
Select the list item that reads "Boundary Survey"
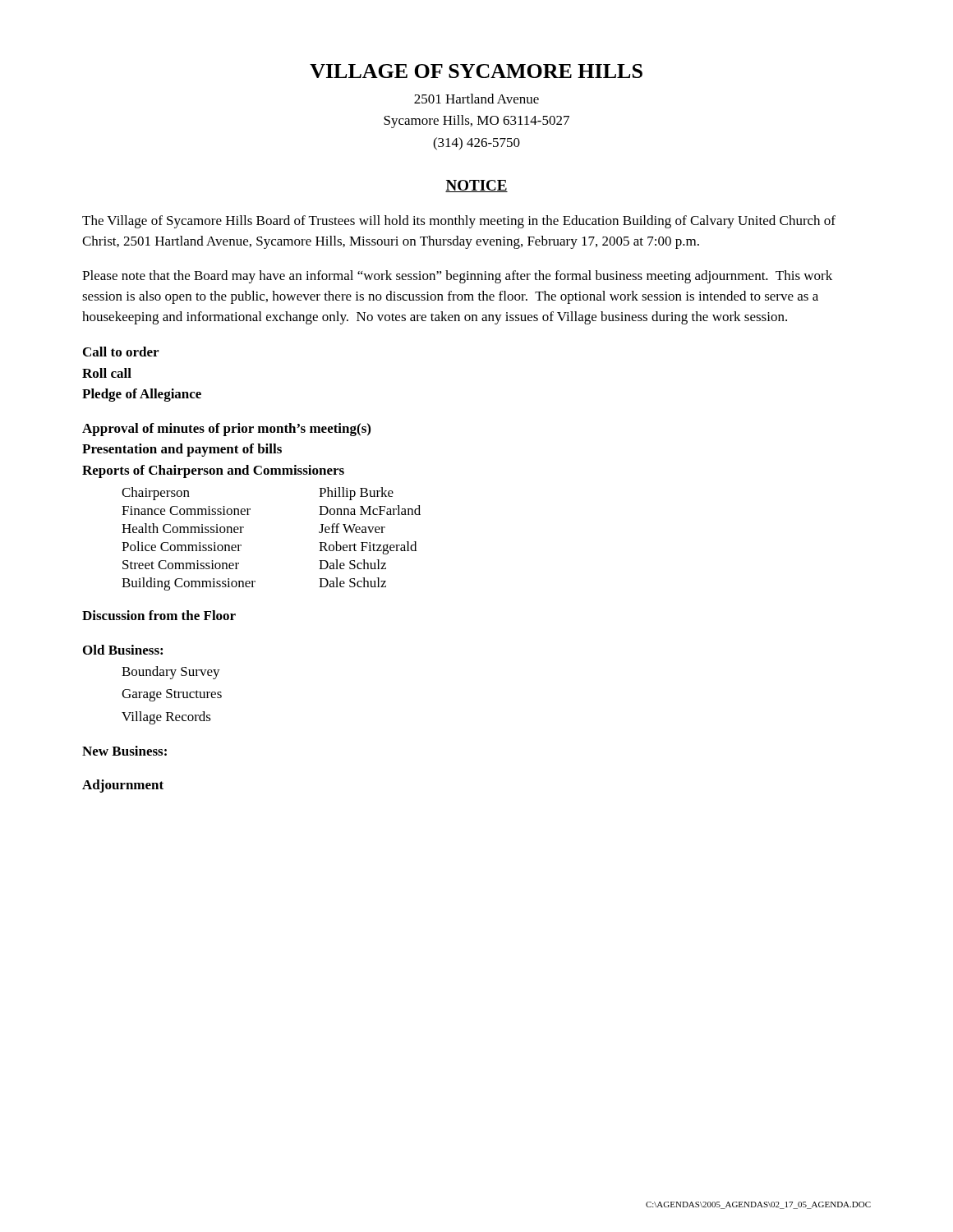[171, 672]
